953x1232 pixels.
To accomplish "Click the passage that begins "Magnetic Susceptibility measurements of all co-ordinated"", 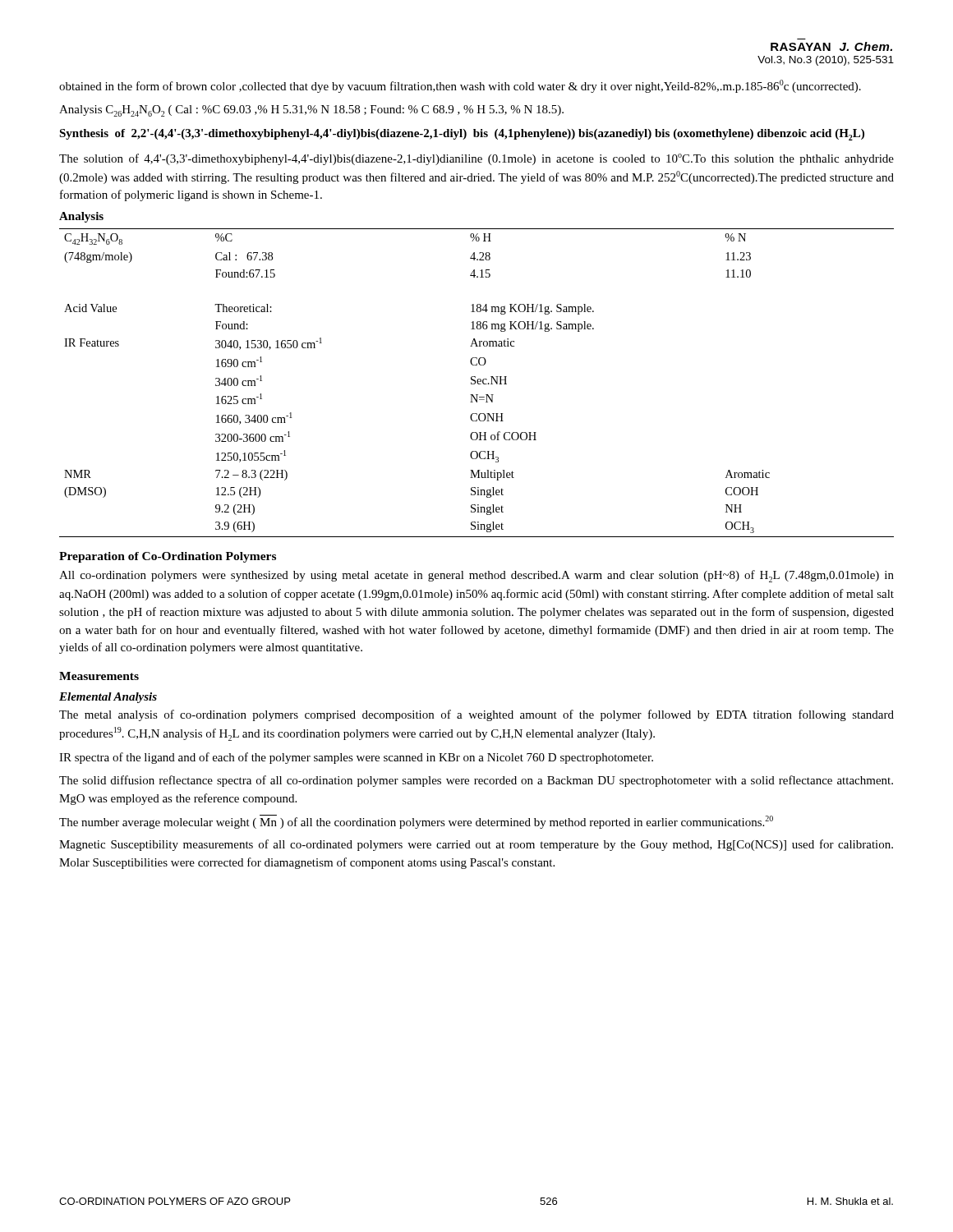I will (x=476, y=854).
